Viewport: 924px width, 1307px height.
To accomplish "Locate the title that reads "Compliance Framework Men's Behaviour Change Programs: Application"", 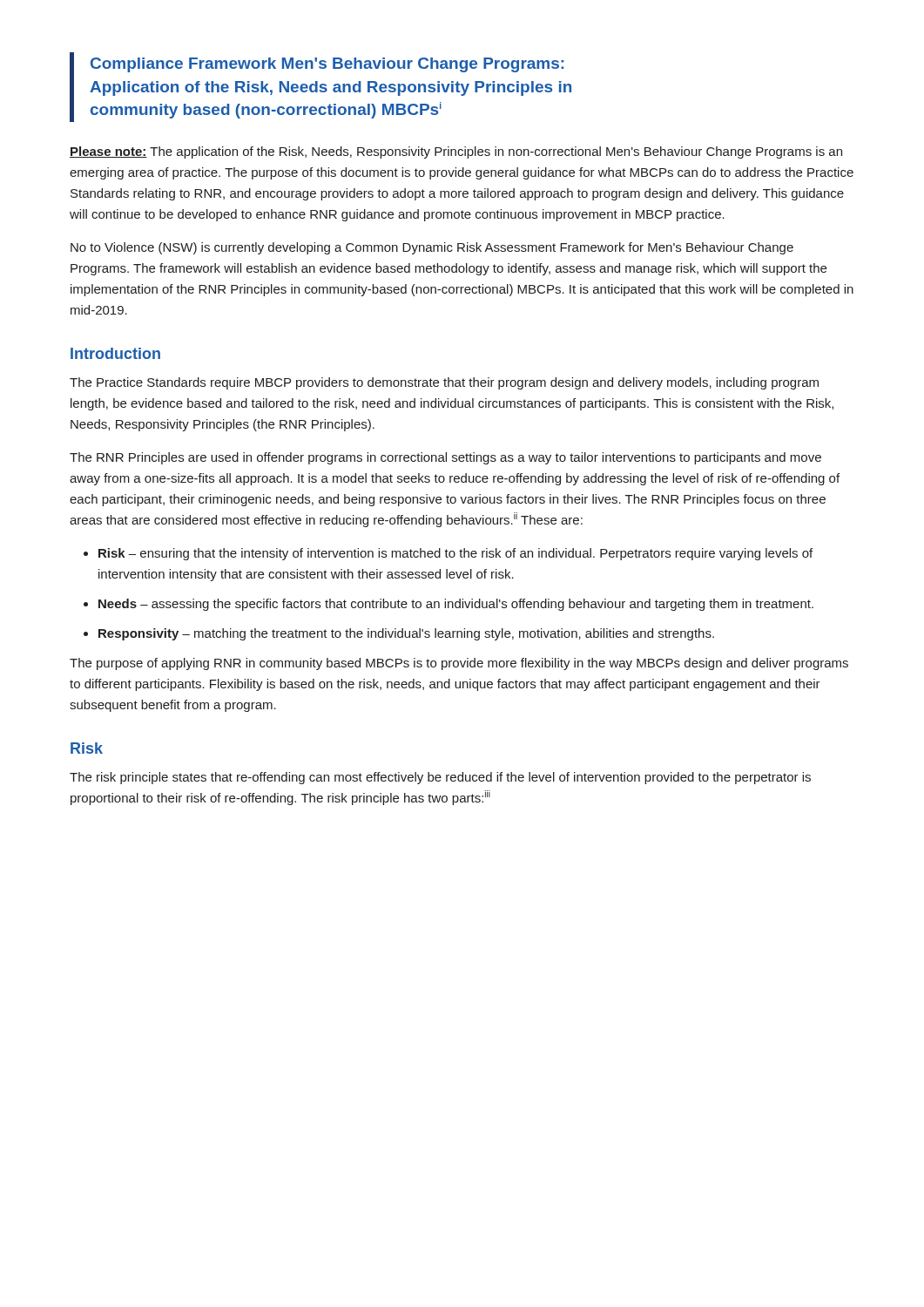I will click(331, 86).
